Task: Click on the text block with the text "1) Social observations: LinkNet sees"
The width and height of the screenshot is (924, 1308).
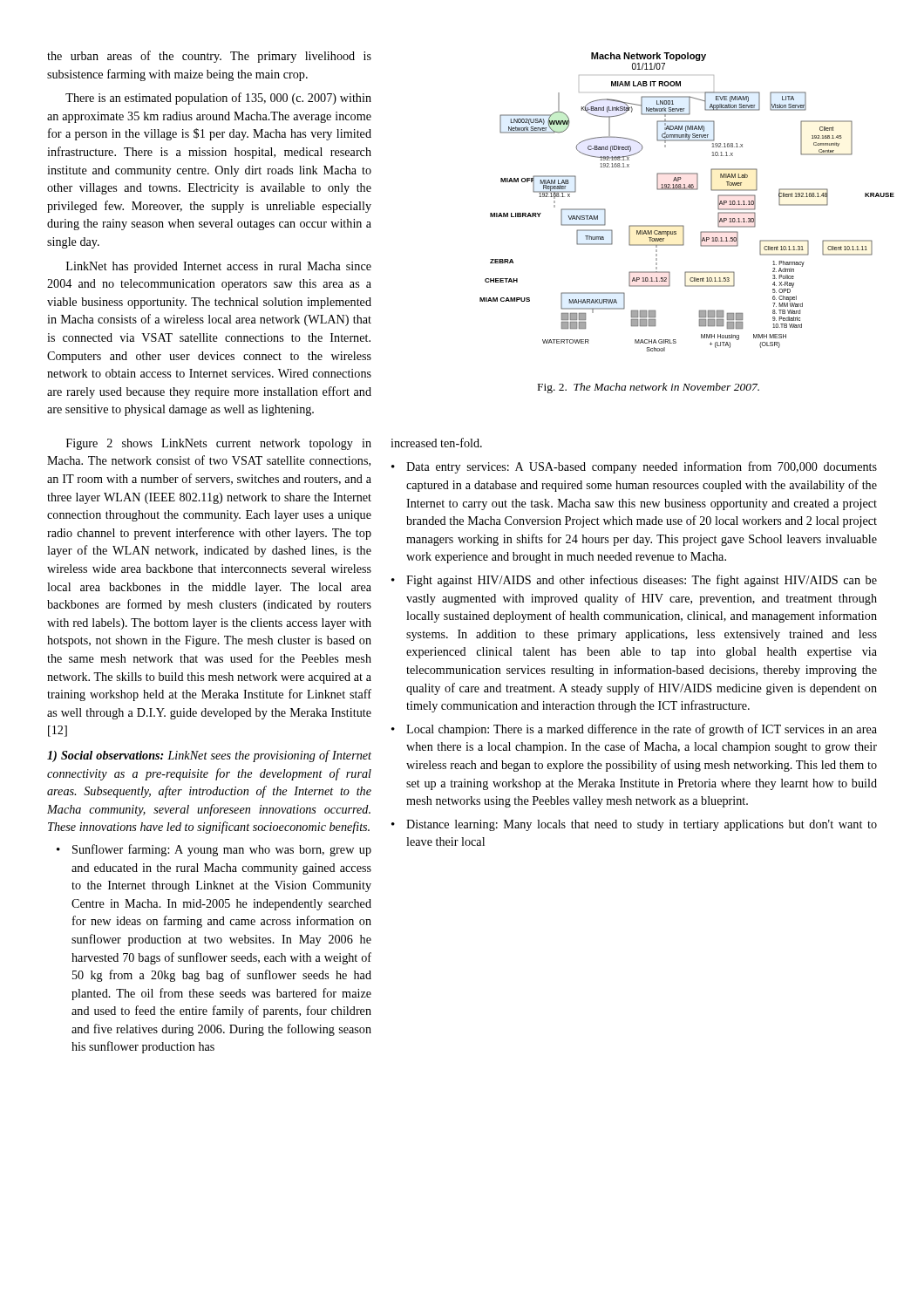Action: (209, 791)
